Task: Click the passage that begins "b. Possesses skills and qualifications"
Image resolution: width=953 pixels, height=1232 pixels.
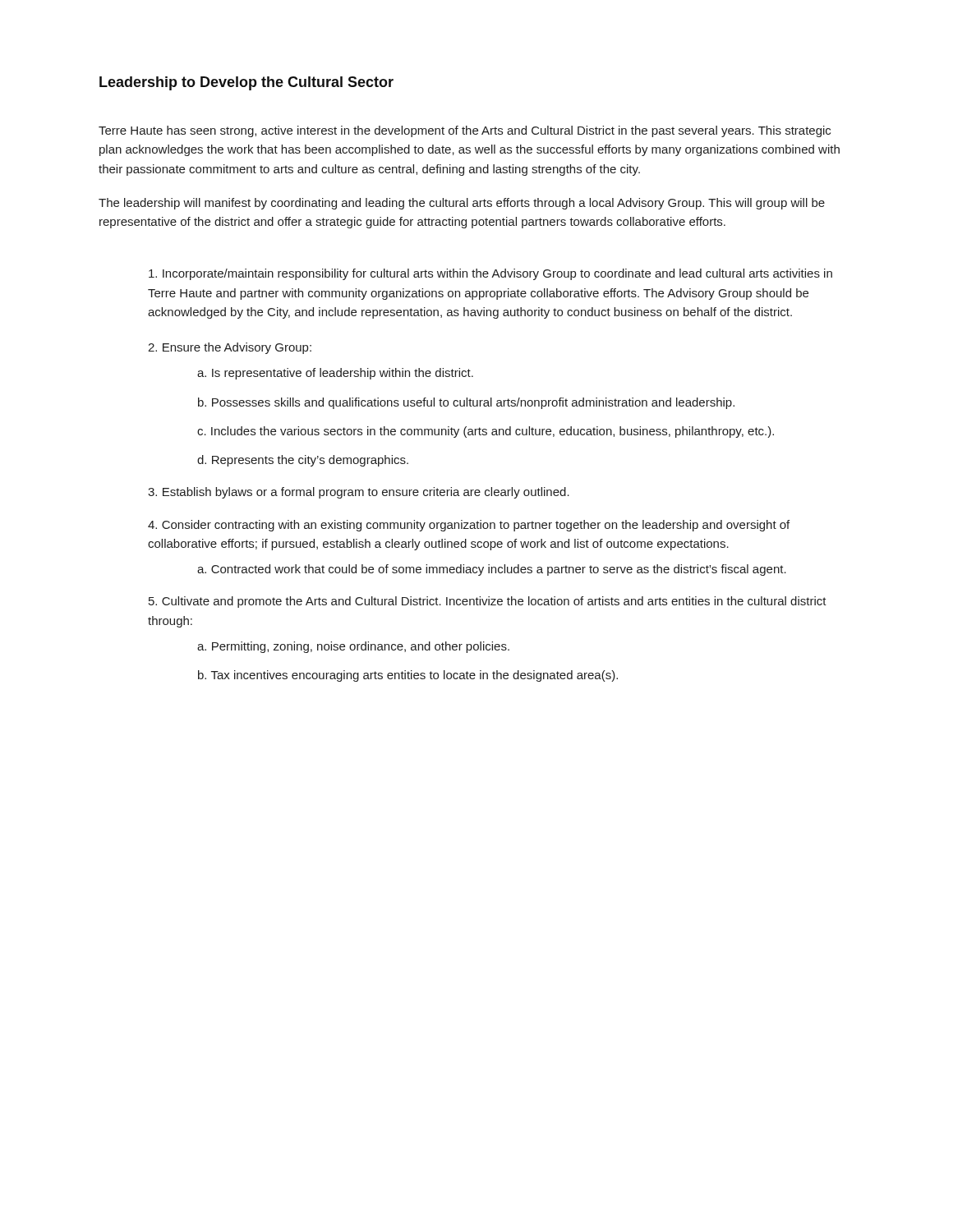Action: click(x=466, y=402)
